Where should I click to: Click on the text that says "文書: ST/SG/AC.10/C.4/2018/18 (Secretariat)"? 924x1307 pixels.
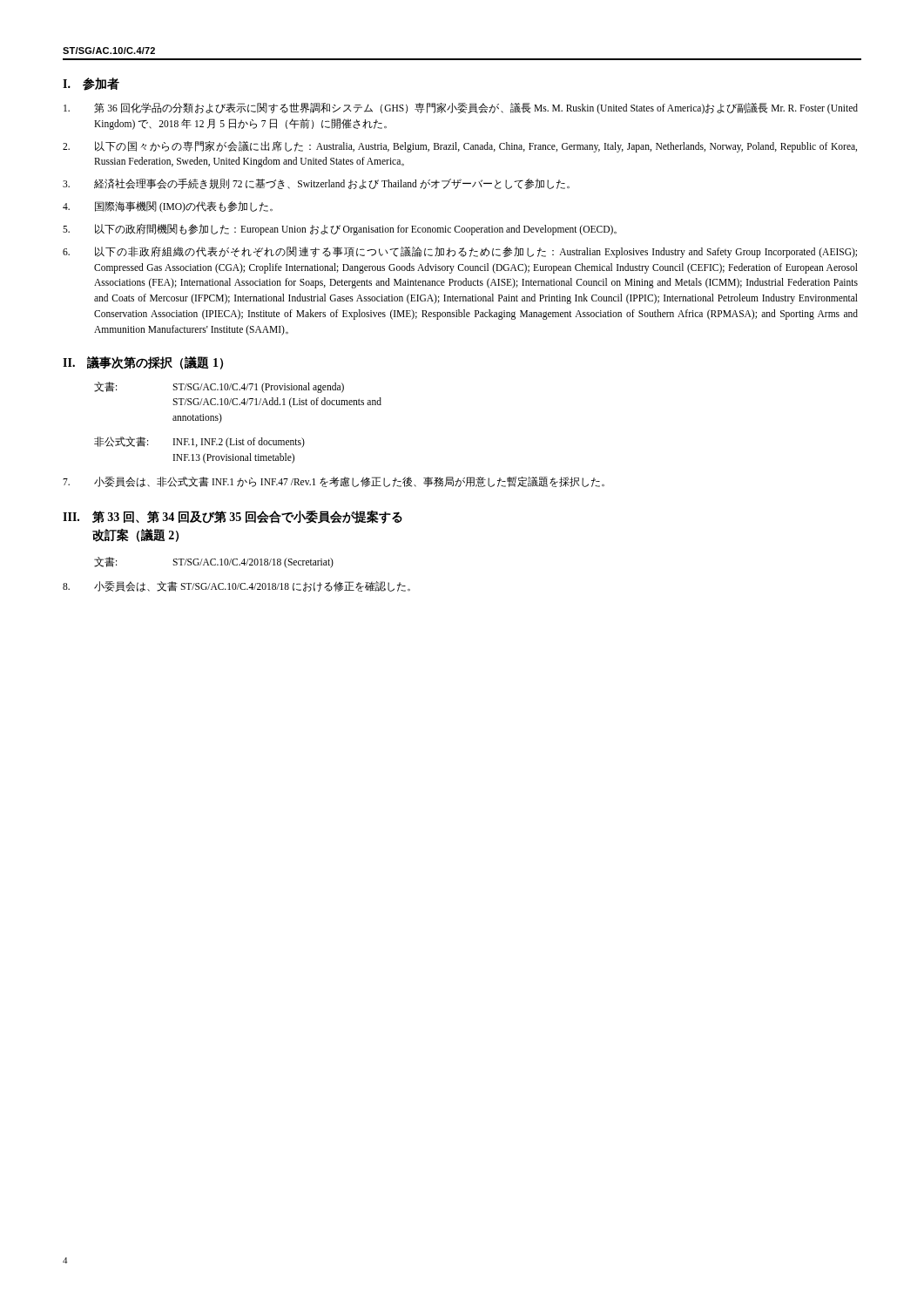[x=214, y=562]
